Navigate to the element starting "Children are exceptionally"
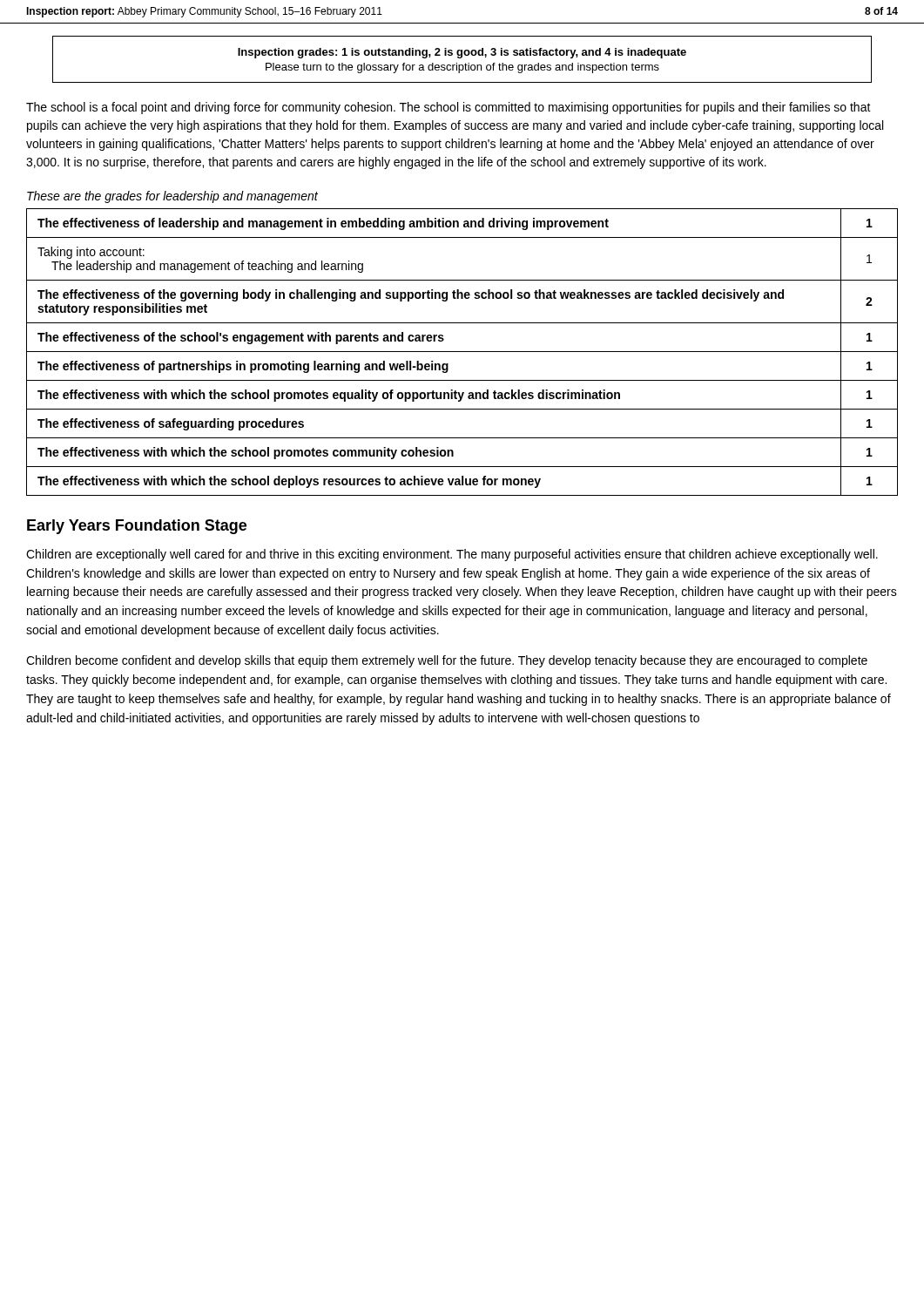 tap(461, 592)
